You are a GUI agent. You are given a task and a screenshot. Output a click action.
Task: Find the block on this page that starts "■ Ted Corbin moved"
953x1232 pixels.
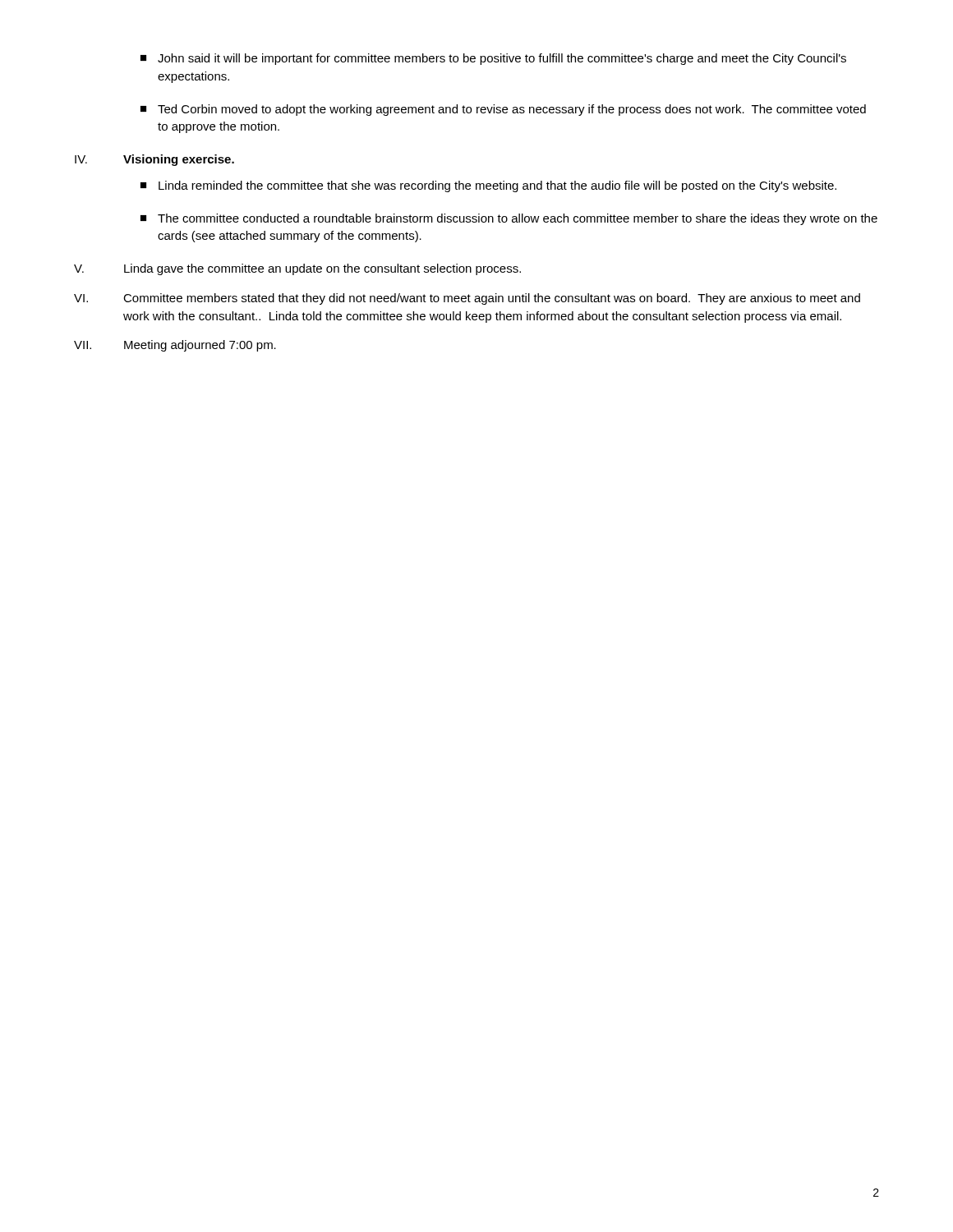click(x=509, y=118)
